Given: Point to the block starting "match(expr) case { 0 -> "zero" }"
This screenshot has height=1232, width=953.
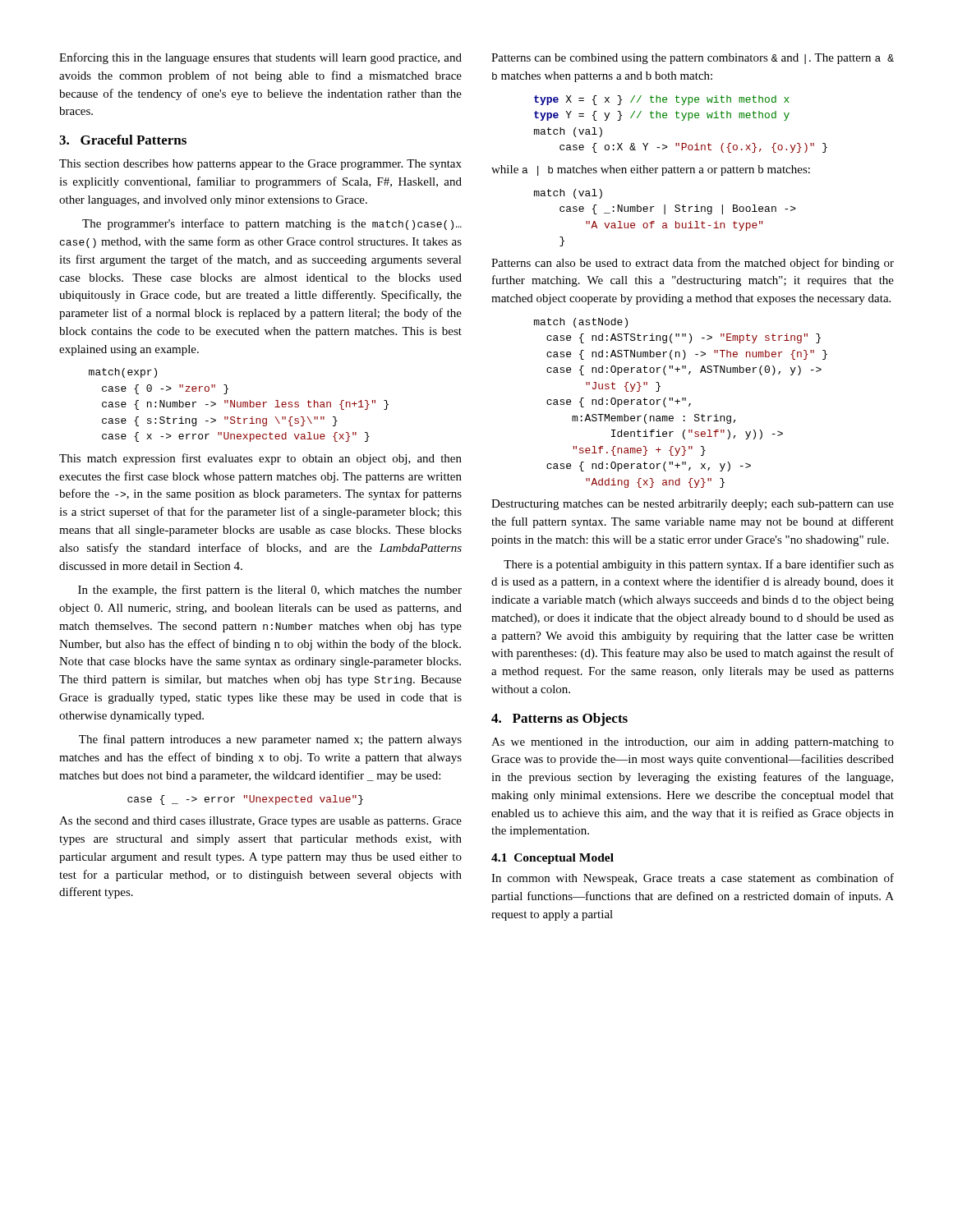Looking at the screenshot, I should pos(269,405).
